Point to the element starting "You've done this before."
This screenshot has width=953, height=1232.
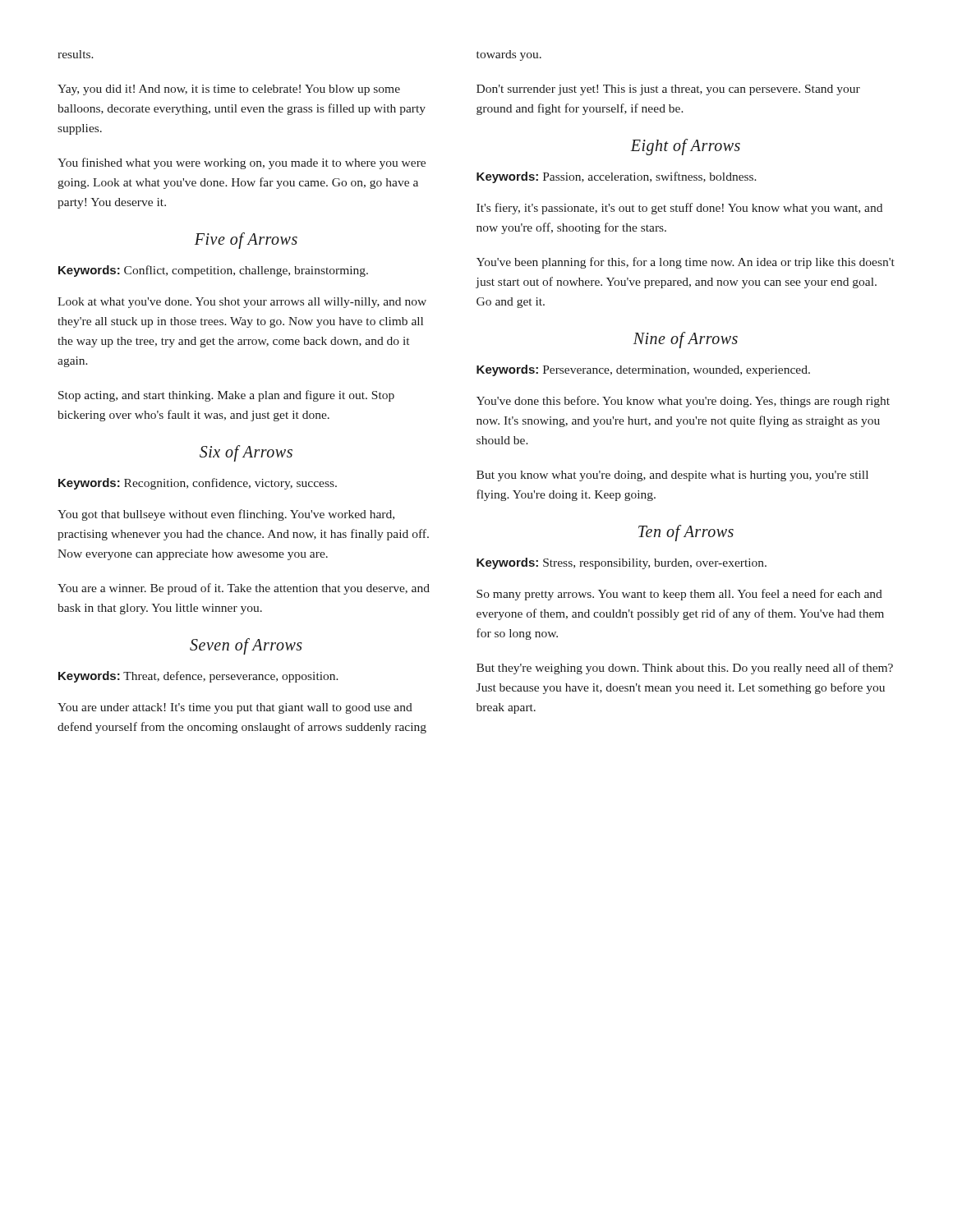pos(683,420)
